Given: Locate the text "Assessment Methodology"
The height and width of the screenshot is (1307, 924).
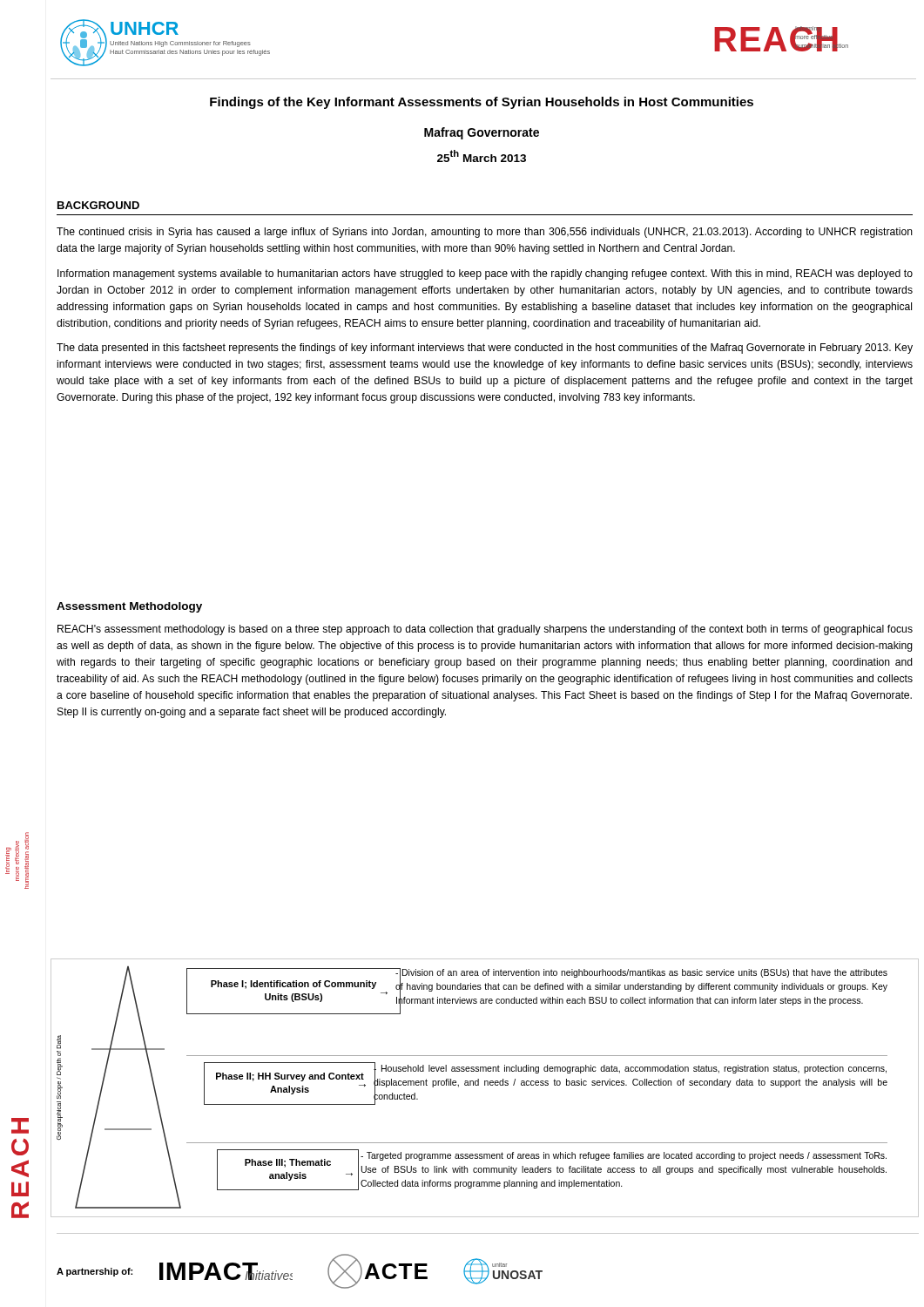Looking at the screenshot, I should click(x=129, y=606).
